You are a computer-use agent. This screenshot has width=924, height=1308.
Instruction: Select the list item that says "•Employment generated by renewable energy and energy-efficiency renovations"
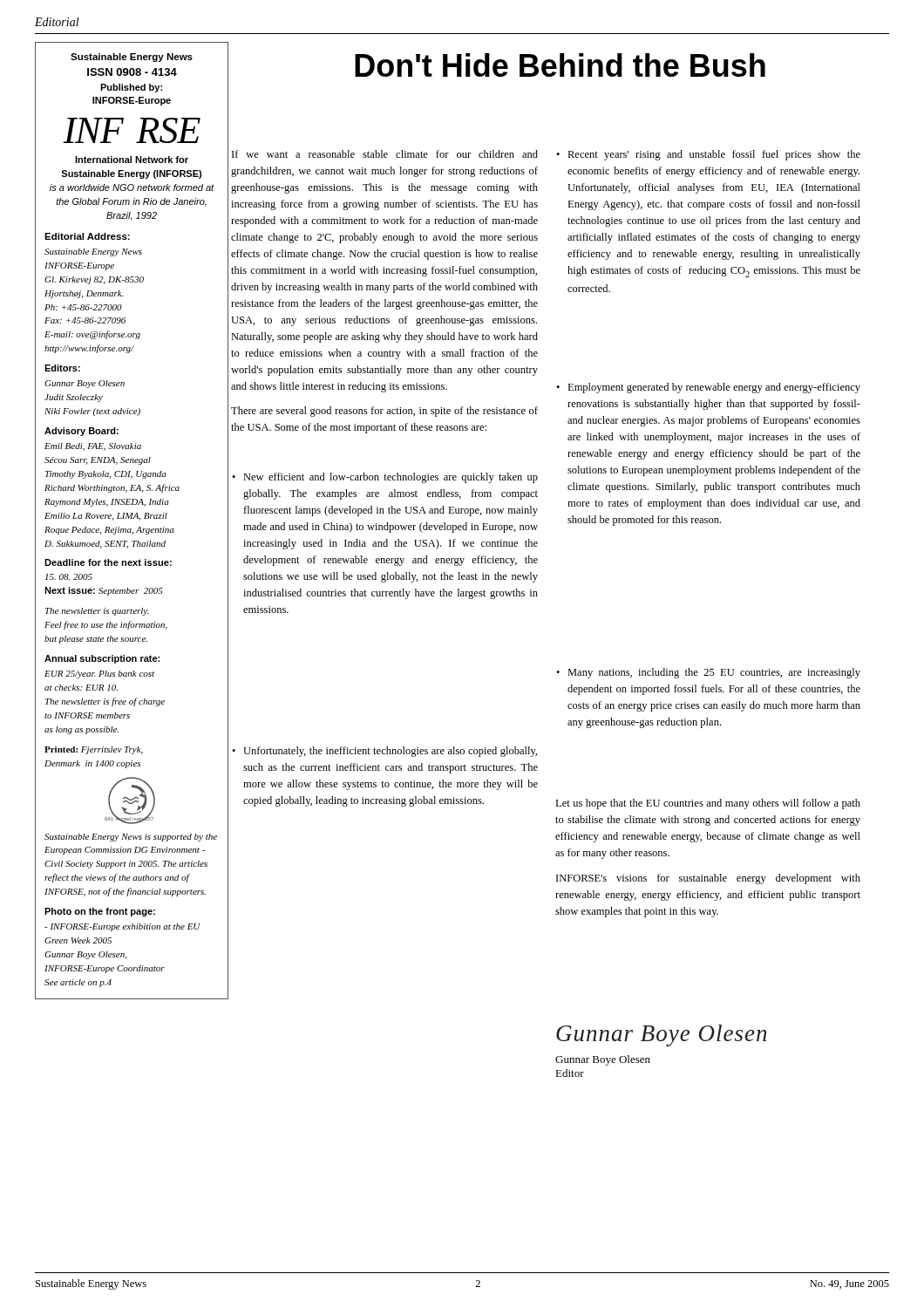[x=708, y=453]
